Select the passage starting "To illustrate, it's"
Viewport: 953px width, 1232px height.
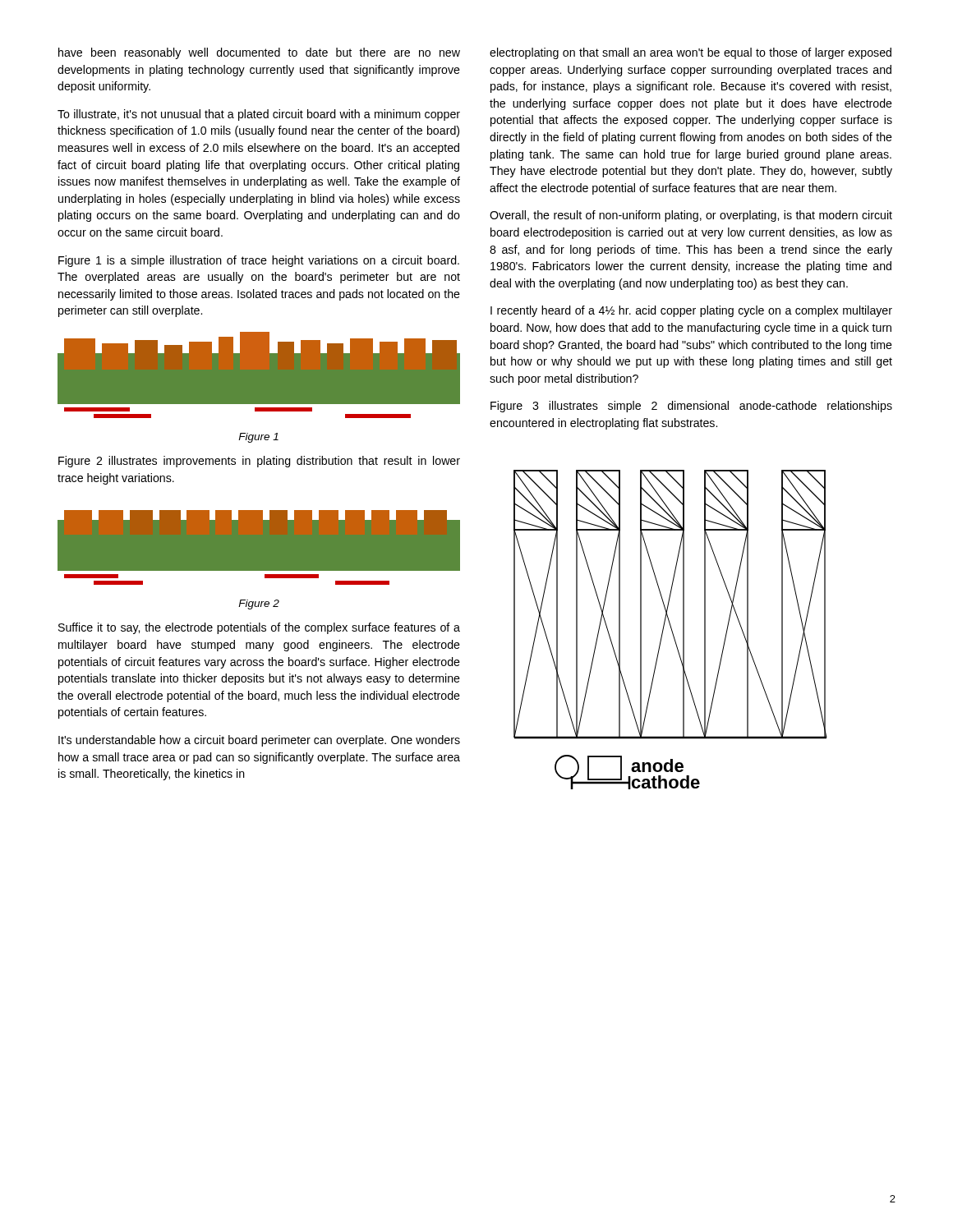(259, 173)
